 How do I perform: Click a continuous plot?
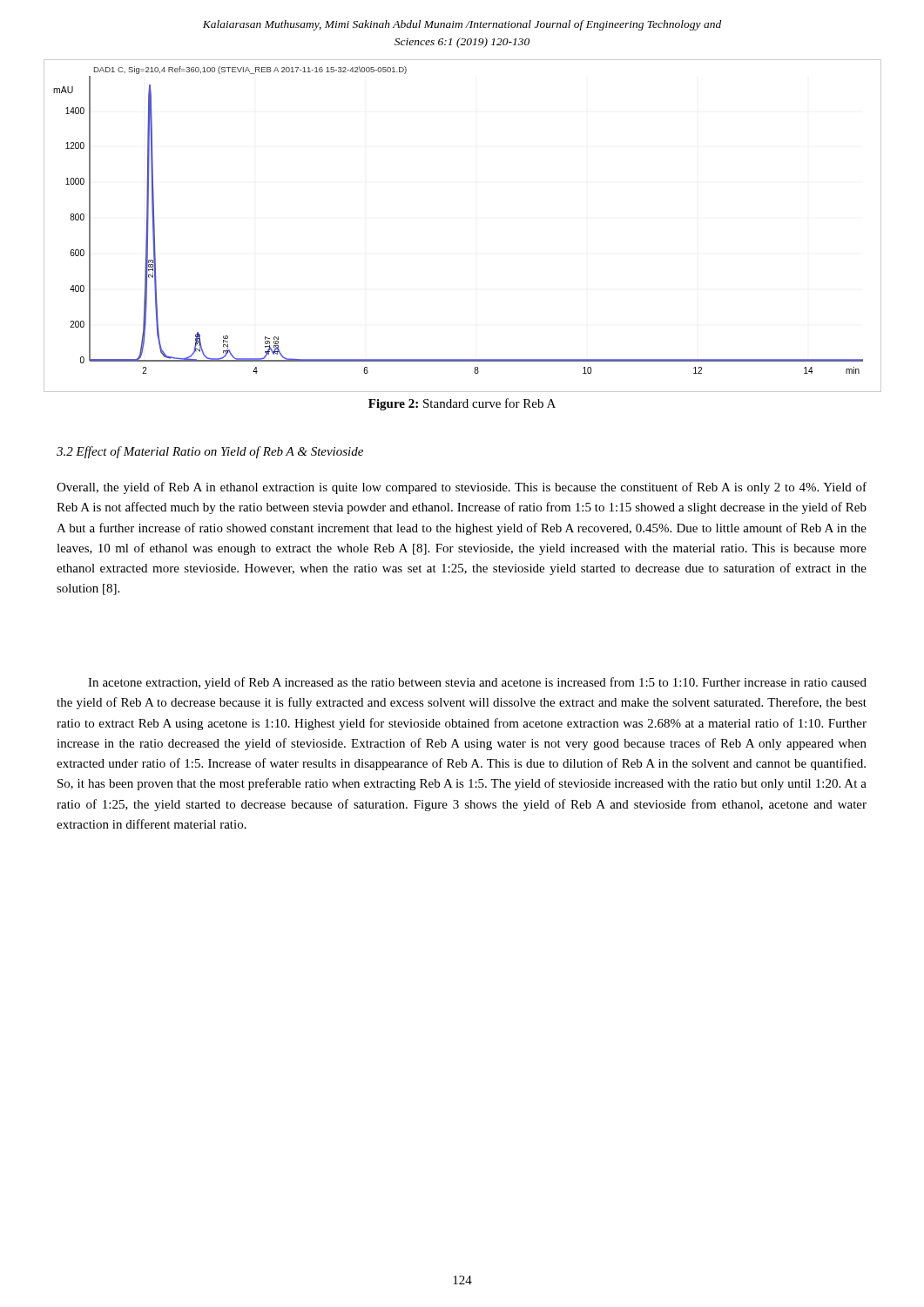coord(462,226)
